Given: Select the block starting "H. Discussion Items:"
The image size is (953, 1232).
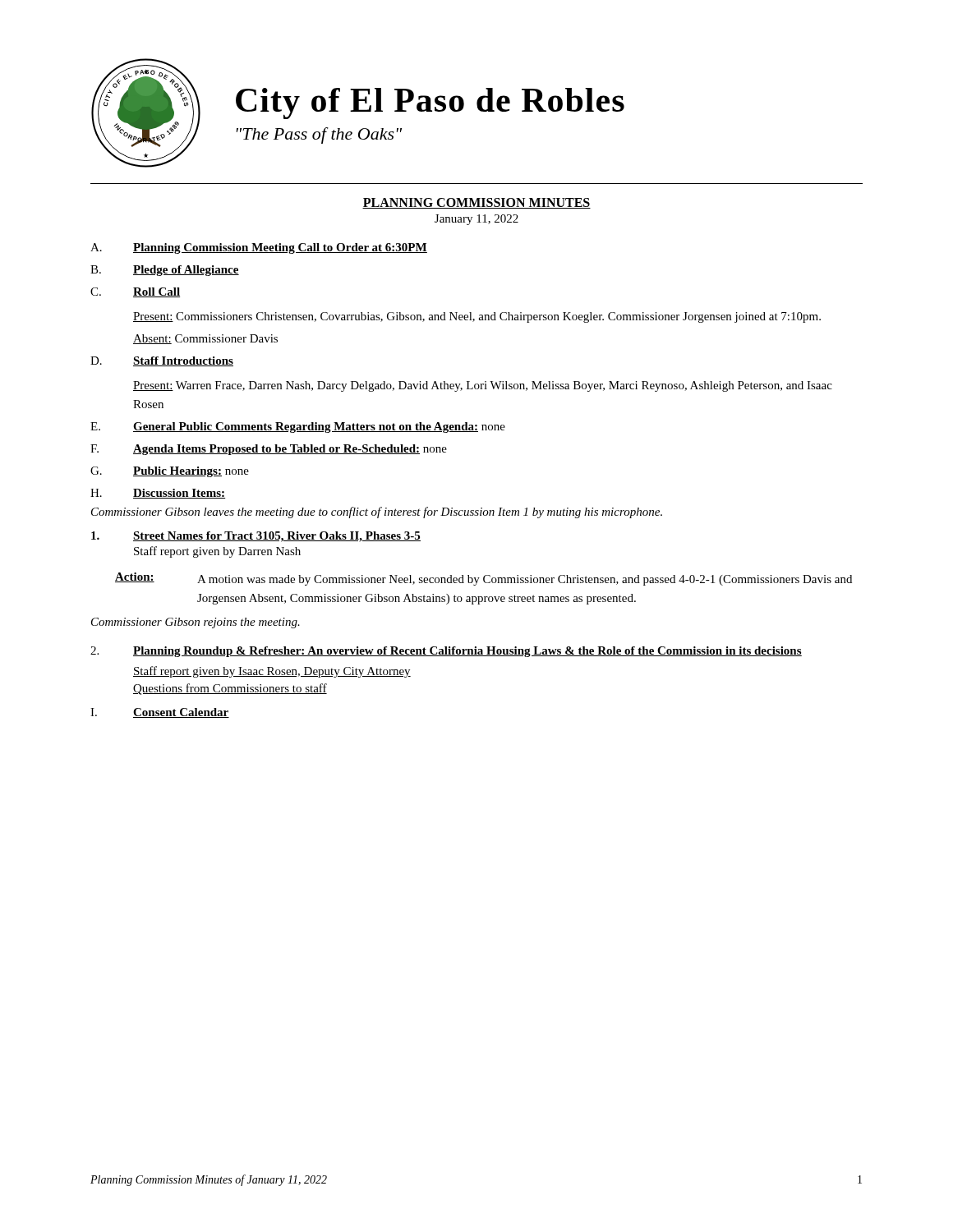Looking at the screenshot, I should tap(158, 494).
